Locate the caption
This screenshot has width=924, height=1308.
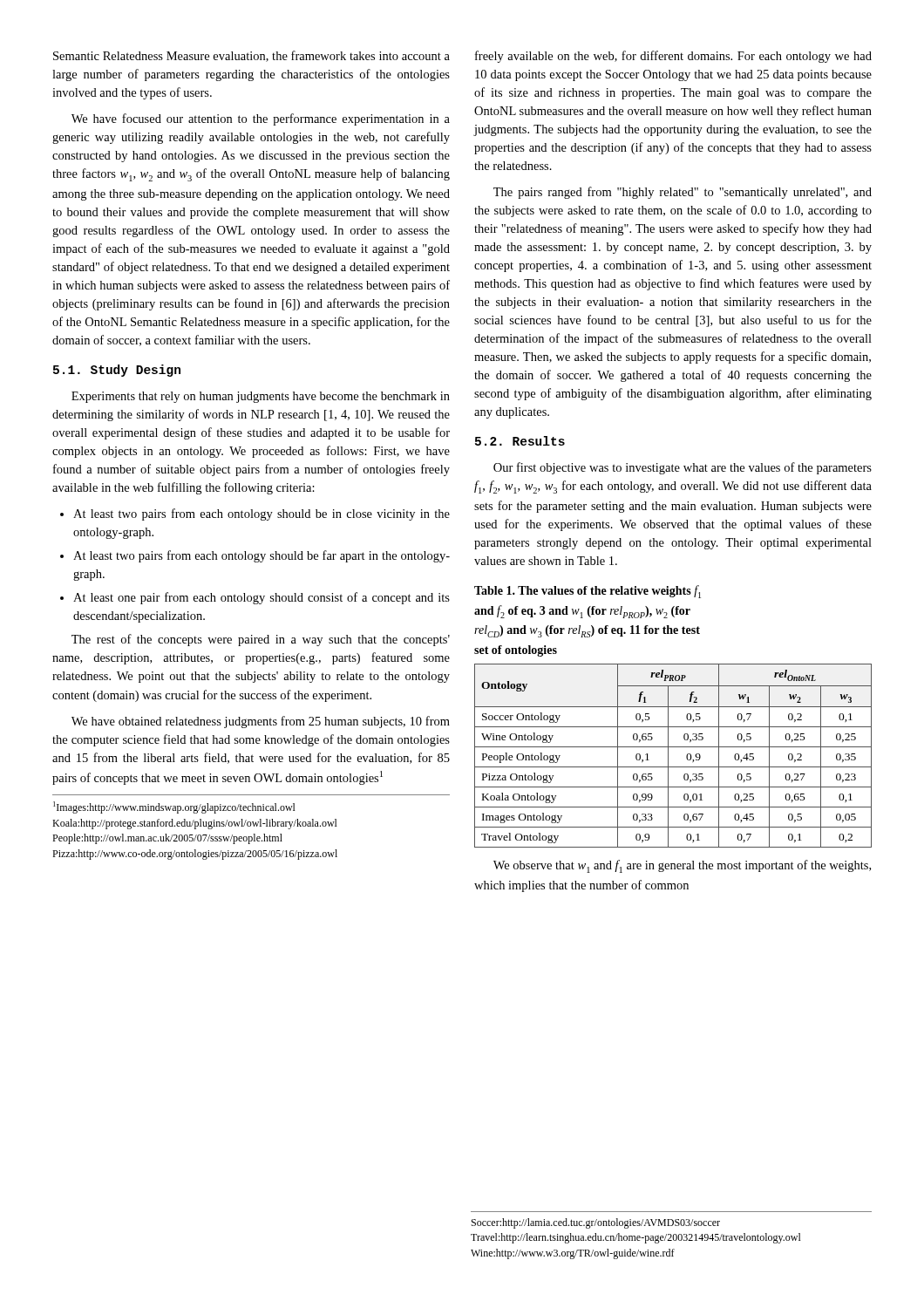tap(588, 620)
